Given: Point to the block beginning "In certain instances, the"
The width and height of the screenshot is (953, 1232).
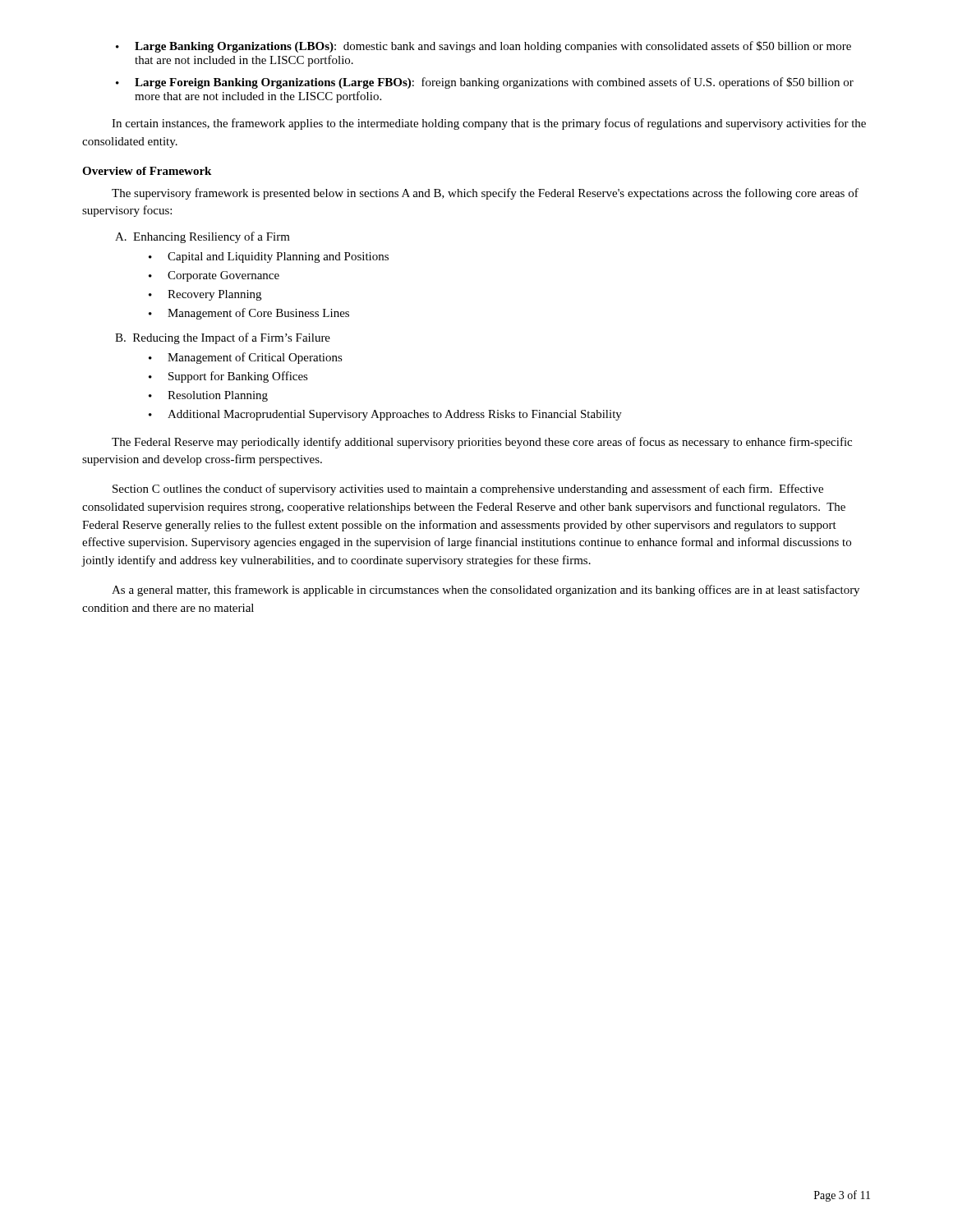Looking at the screenshot, I should pos(476,133).
